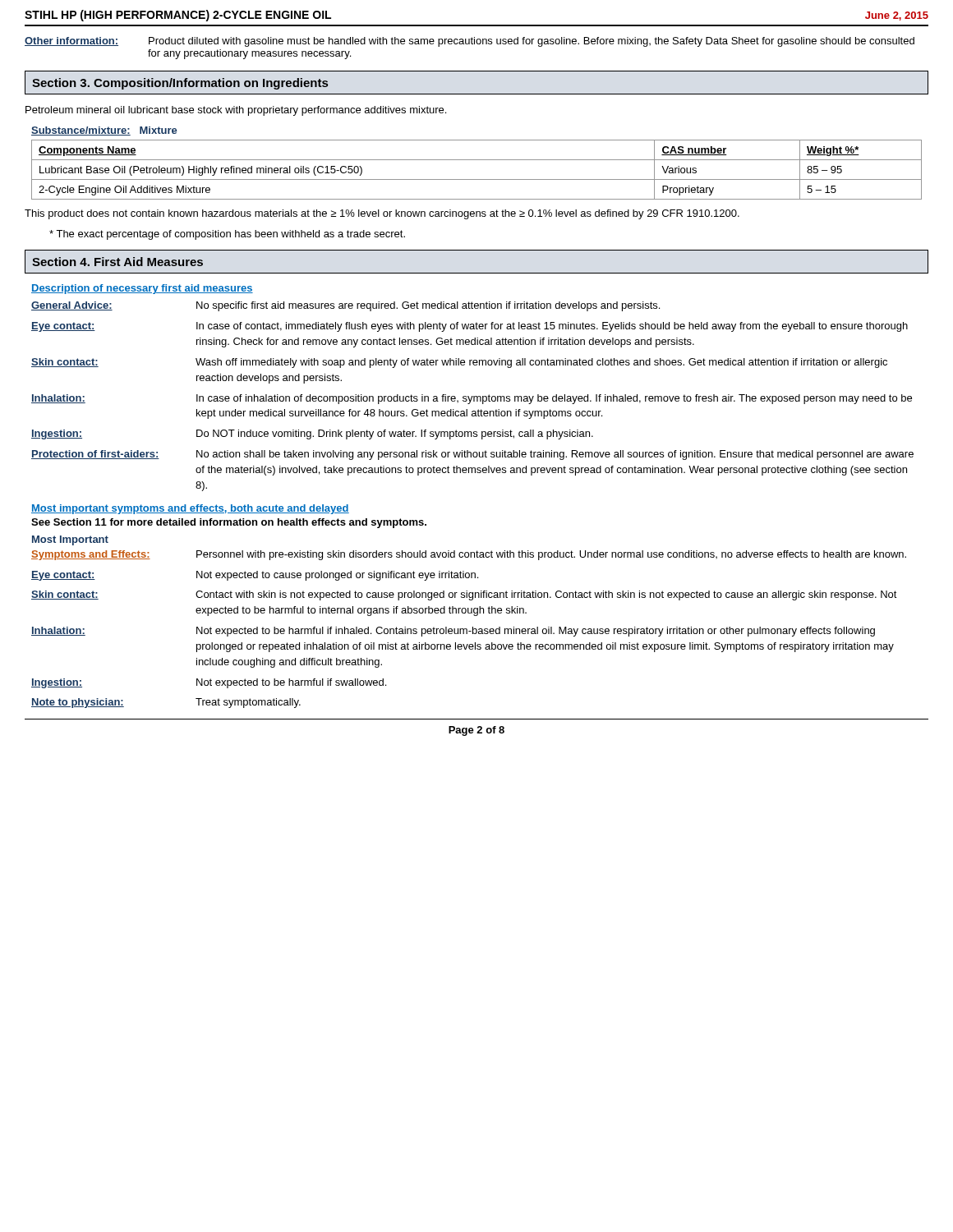Viewport: 953px width, 1232px height.
Task: Find the text block containing "Inhalation: Not expected to be harmful if"
Action: point(476,647)
